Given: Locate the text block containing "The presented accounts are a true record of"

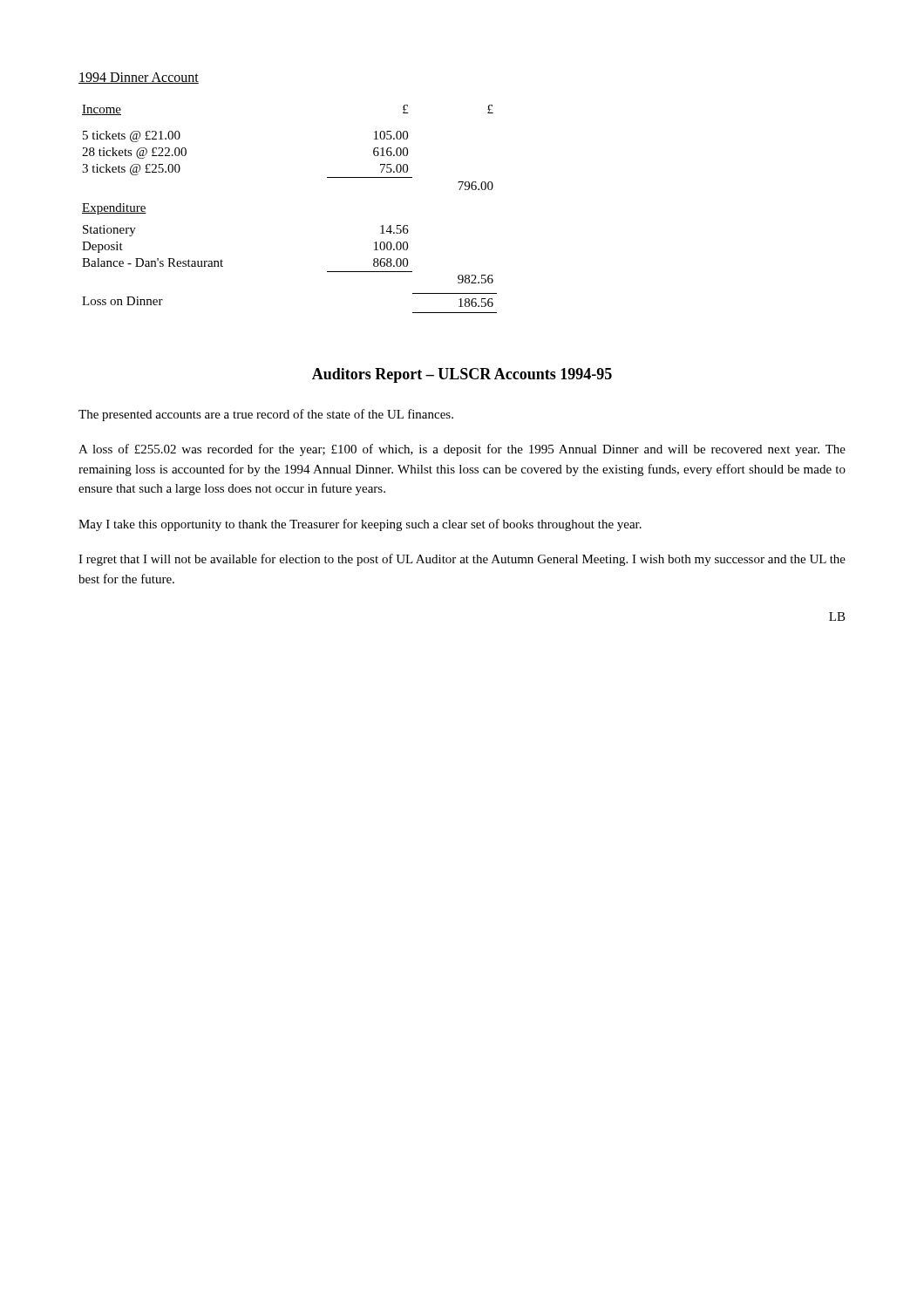Looking at the screenshot, I should (x=266, y=414).
